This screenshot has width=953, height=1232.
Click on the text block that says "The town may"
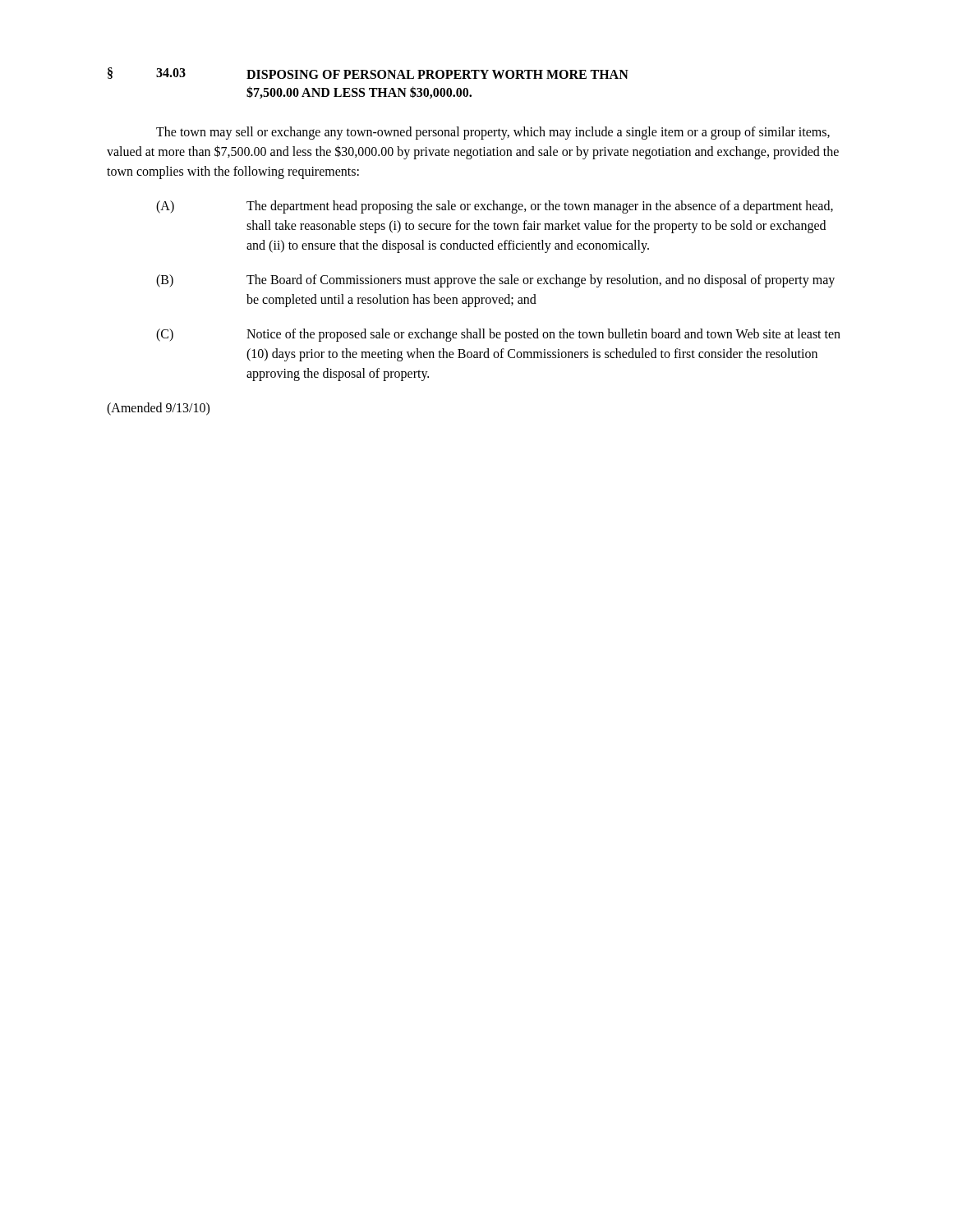click(x=473, y=151)
